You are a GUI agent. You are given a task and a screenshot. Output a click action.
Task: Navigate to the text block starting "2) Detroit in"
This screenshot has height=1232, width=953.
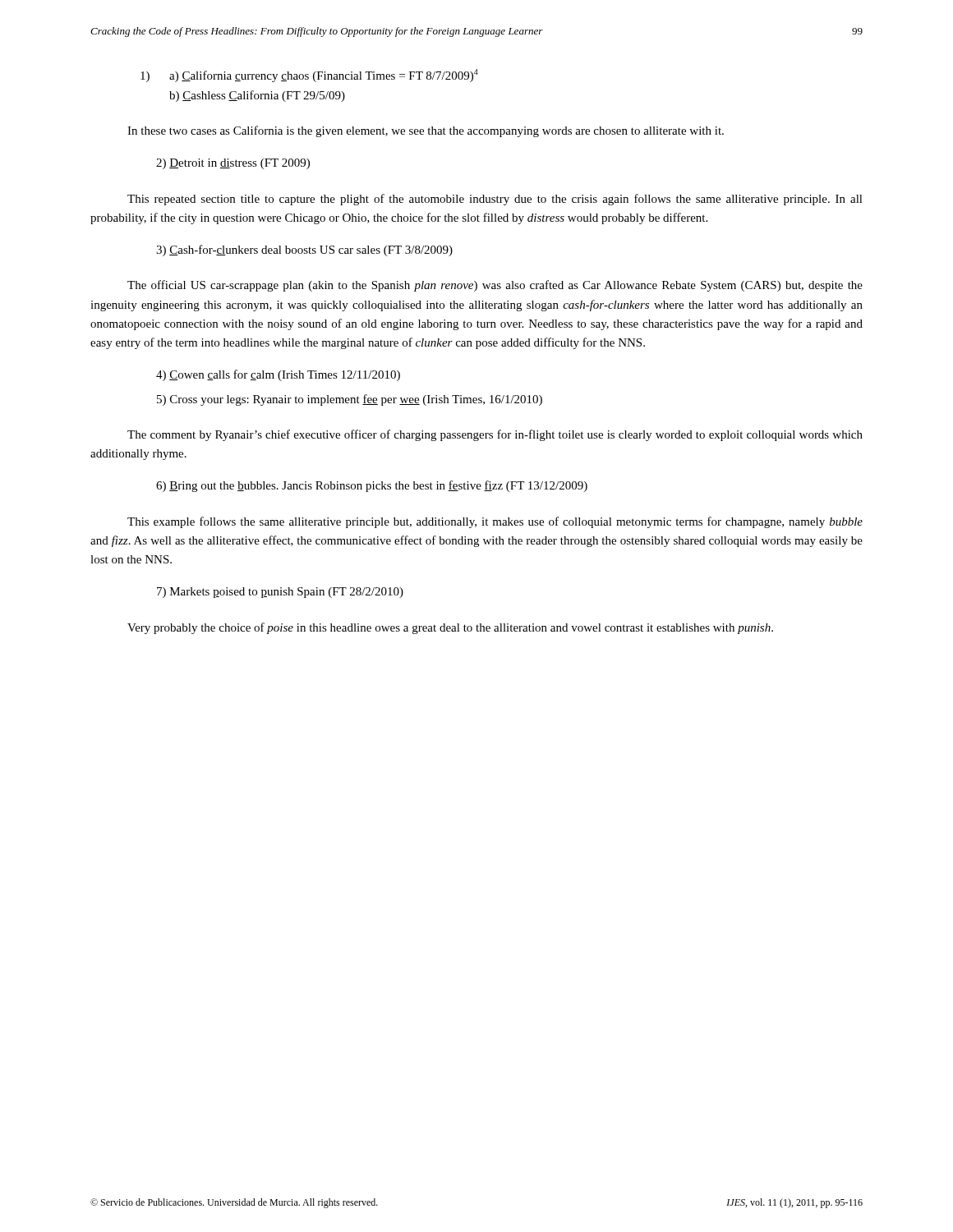pos(233,163)
